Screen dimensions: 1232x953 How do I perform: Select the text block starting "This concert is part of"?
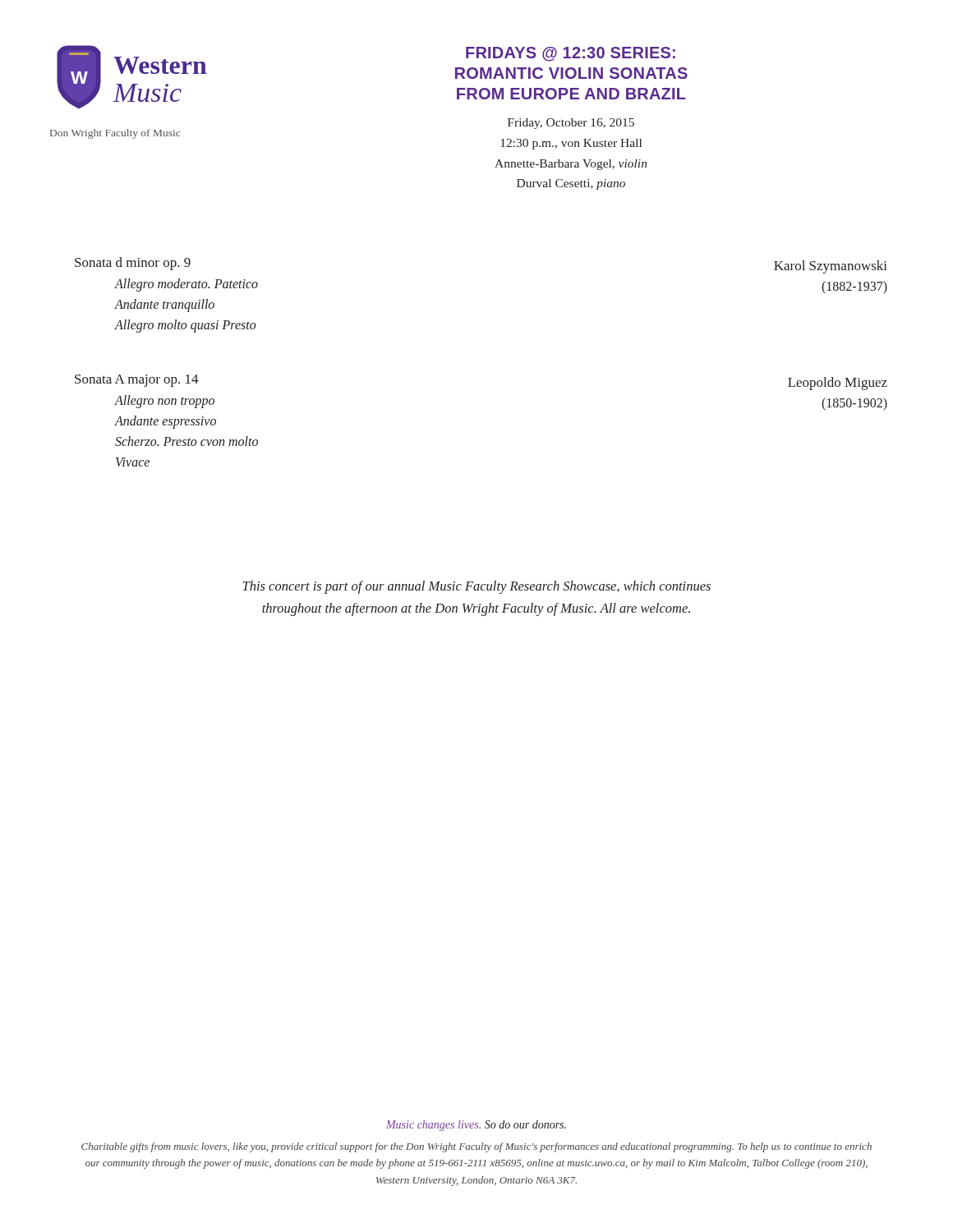coord(476,597)
